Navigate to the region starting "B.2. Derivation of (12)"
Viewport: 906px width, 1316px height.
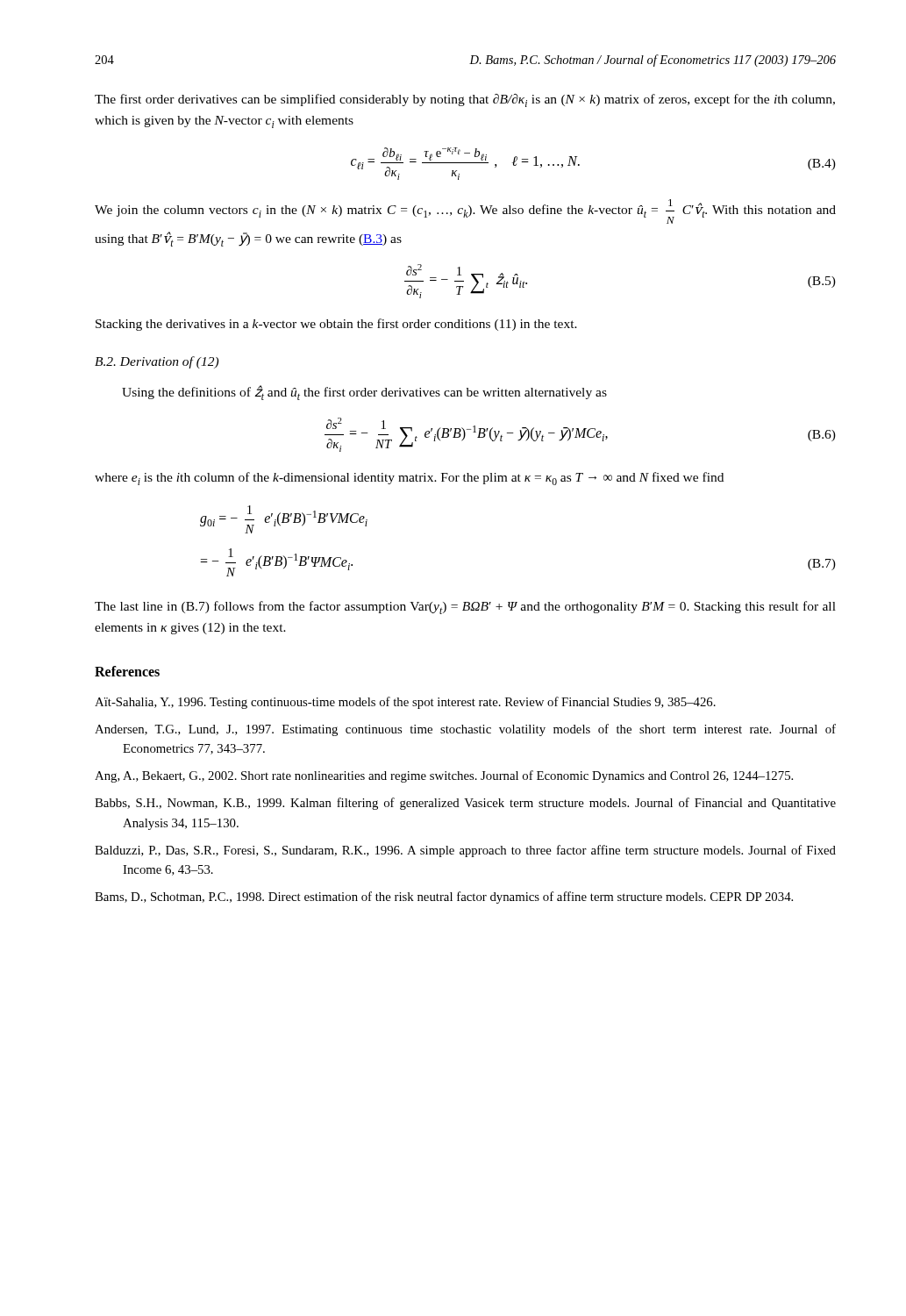pos(157,361)
